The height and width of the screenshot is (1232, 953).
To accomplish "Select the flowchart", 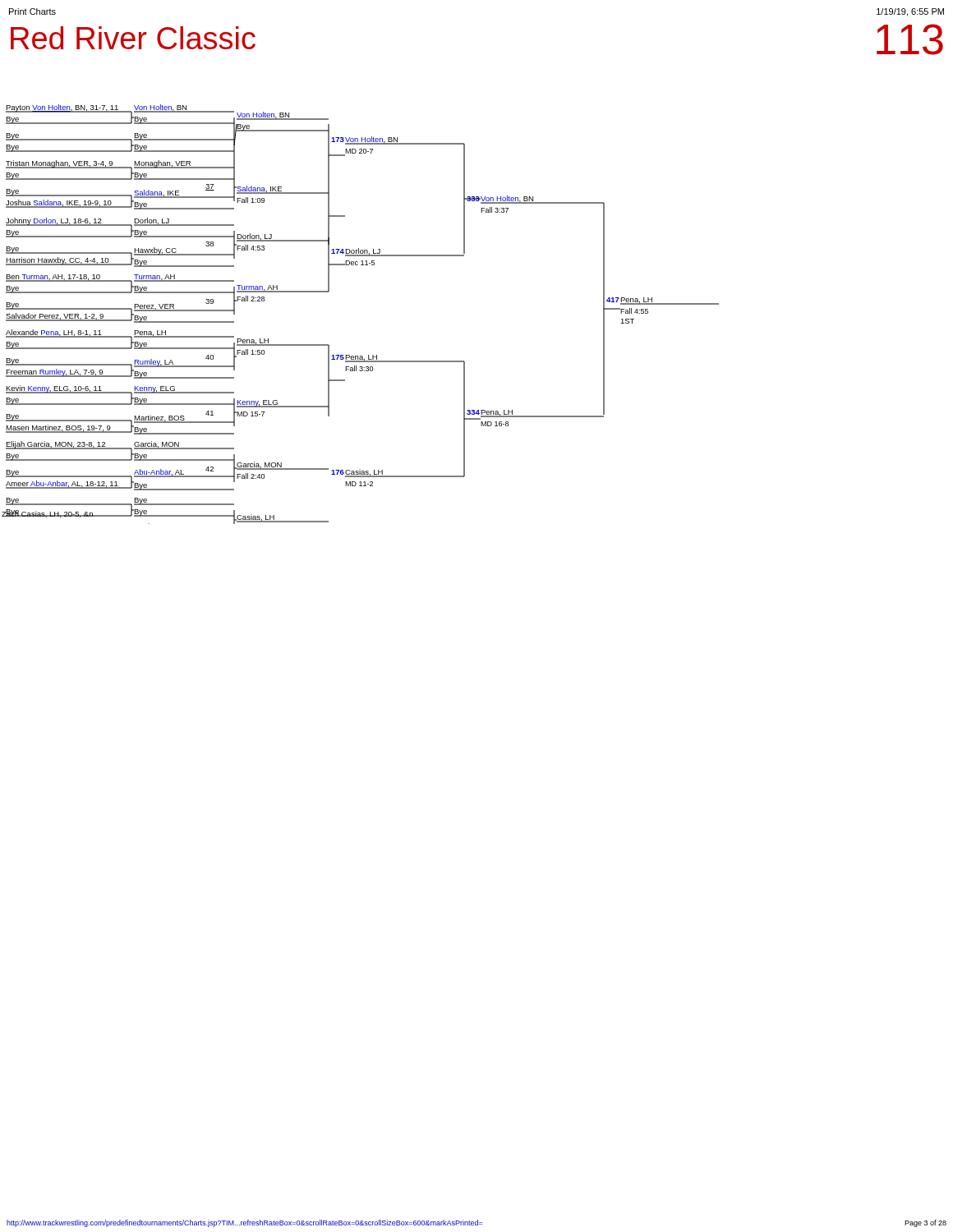I will tap(476, 631).
